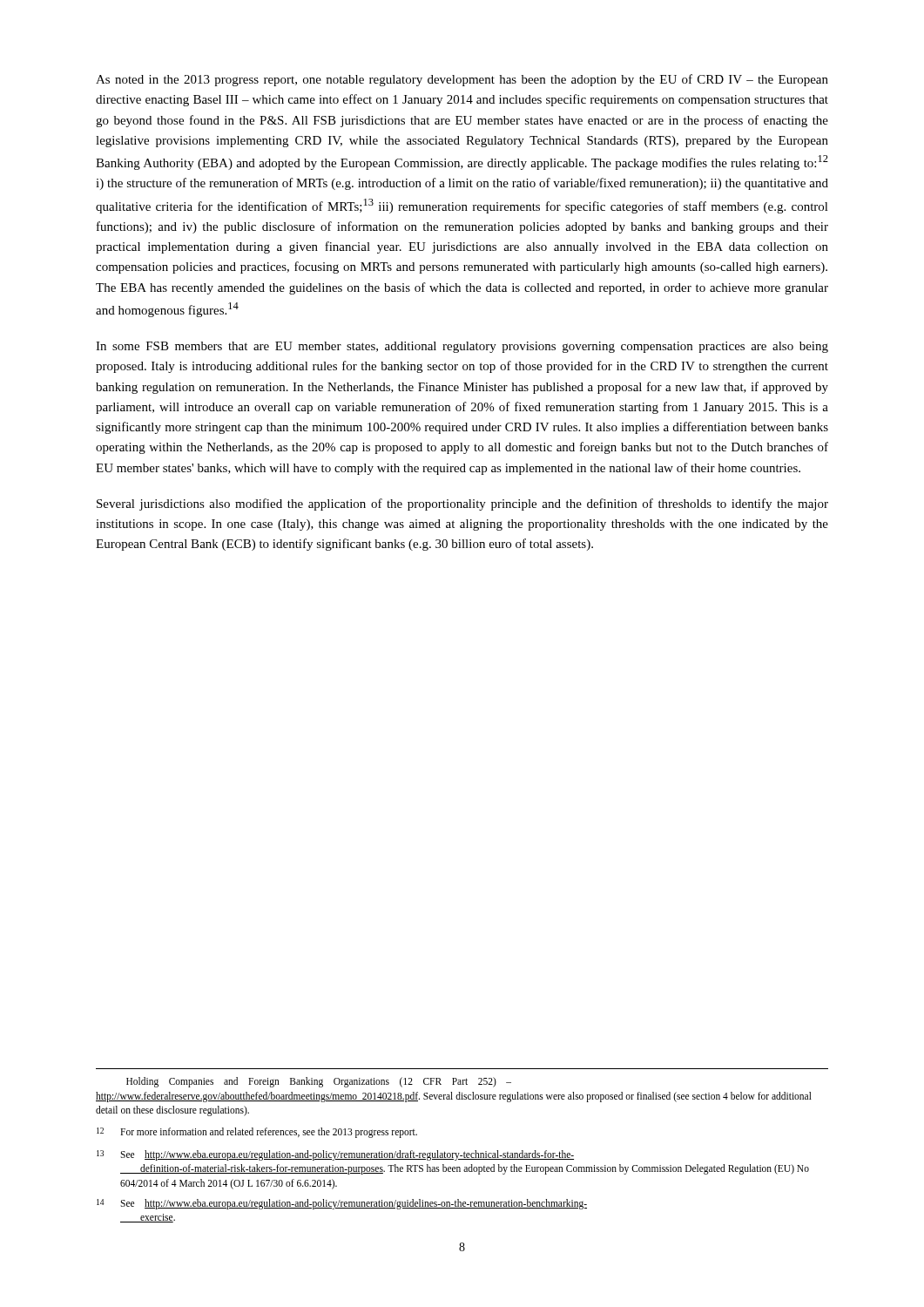Find the text block starting "13 See http://www.eba.europa.eu/regulation-and-policy/remuneration/draft-regulatory-technical-standards-for-the- definition-of-material-risk-takers-for-remuneration-purposes. The RTS has"
Image resolution: width=924 pixels, height=1307 pixels.
[462, 1169]
